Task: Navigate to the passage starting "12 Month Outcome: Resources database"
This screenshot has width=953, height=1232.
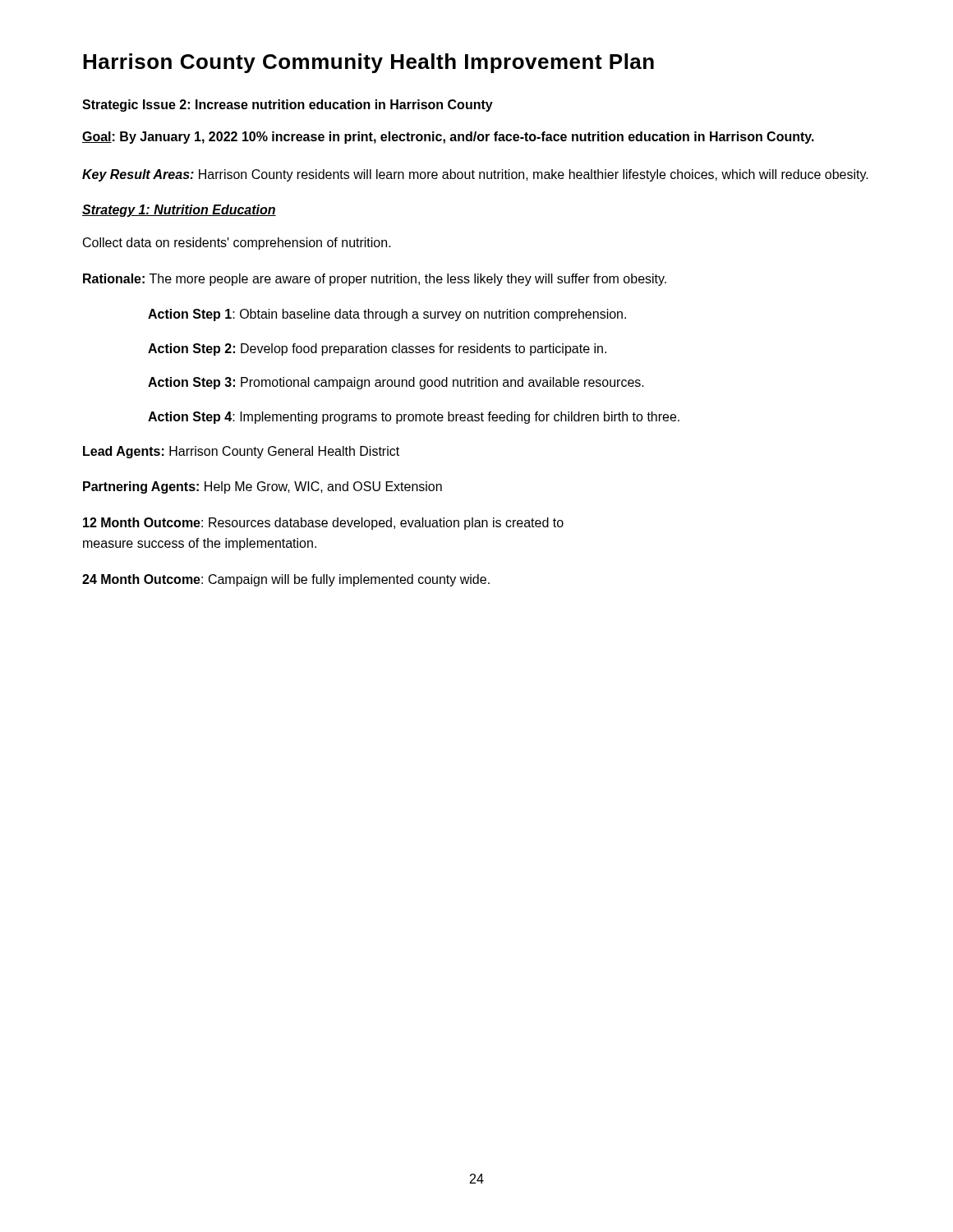Action: coord(323,533)
